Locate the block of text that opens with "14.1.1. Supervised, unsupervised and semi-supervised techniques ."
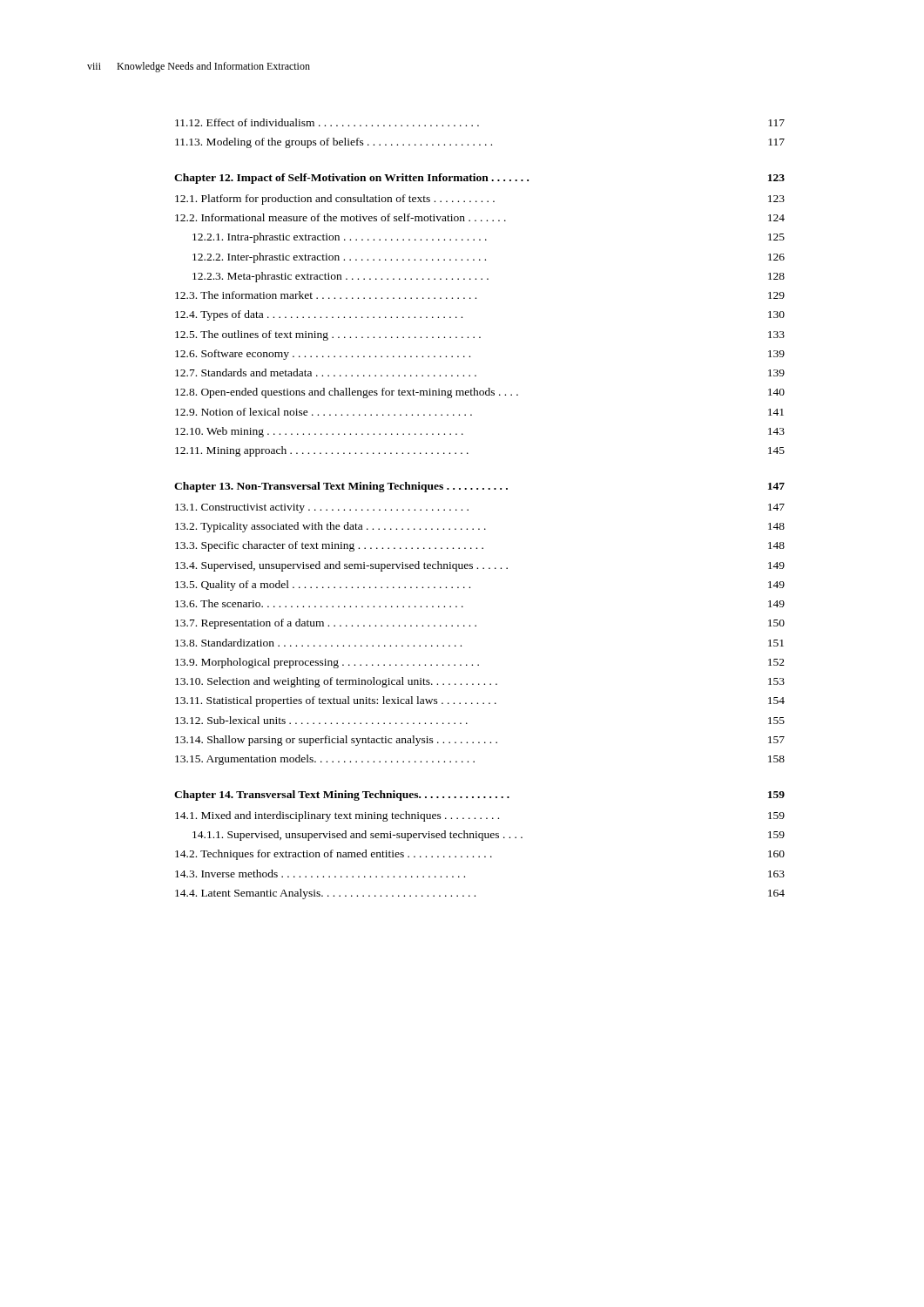924x1307 pixels. click(488, 835)
